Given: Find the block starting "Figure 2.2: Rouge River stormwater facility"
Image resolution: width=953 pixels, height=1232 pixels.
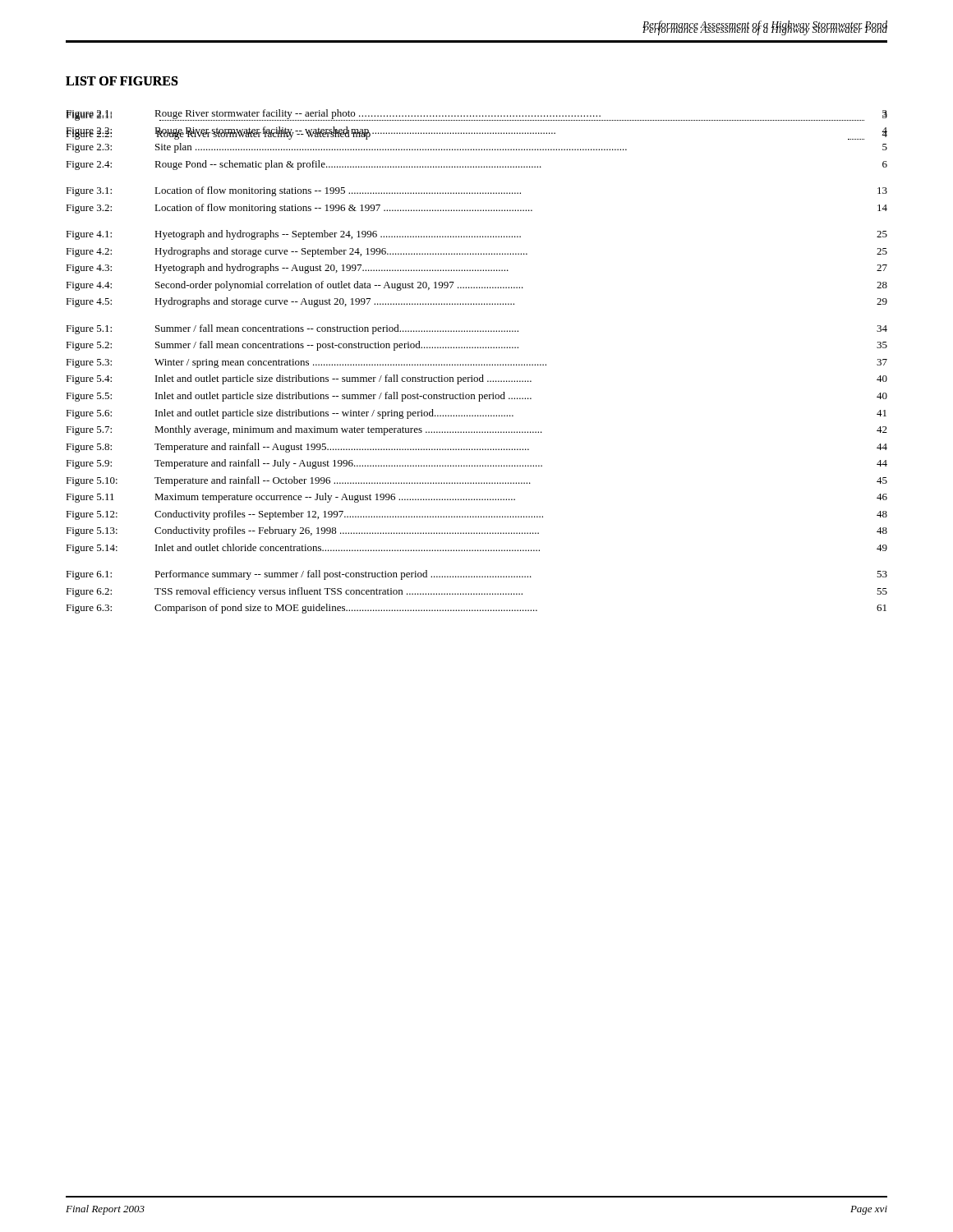Looking at the screenshot, I should point(476,130).
